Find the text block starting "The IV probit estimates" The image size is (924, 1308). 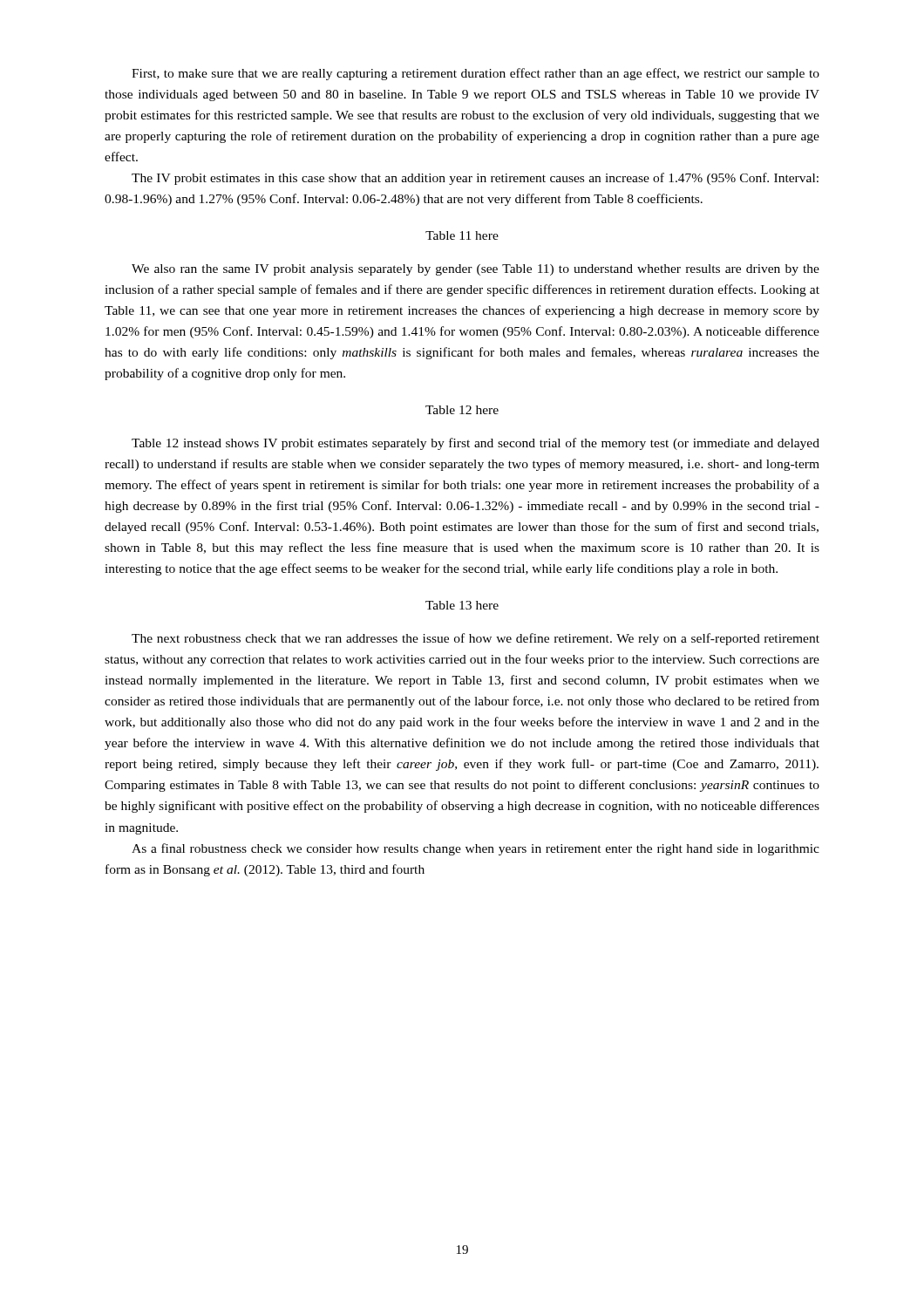[462, 188]
